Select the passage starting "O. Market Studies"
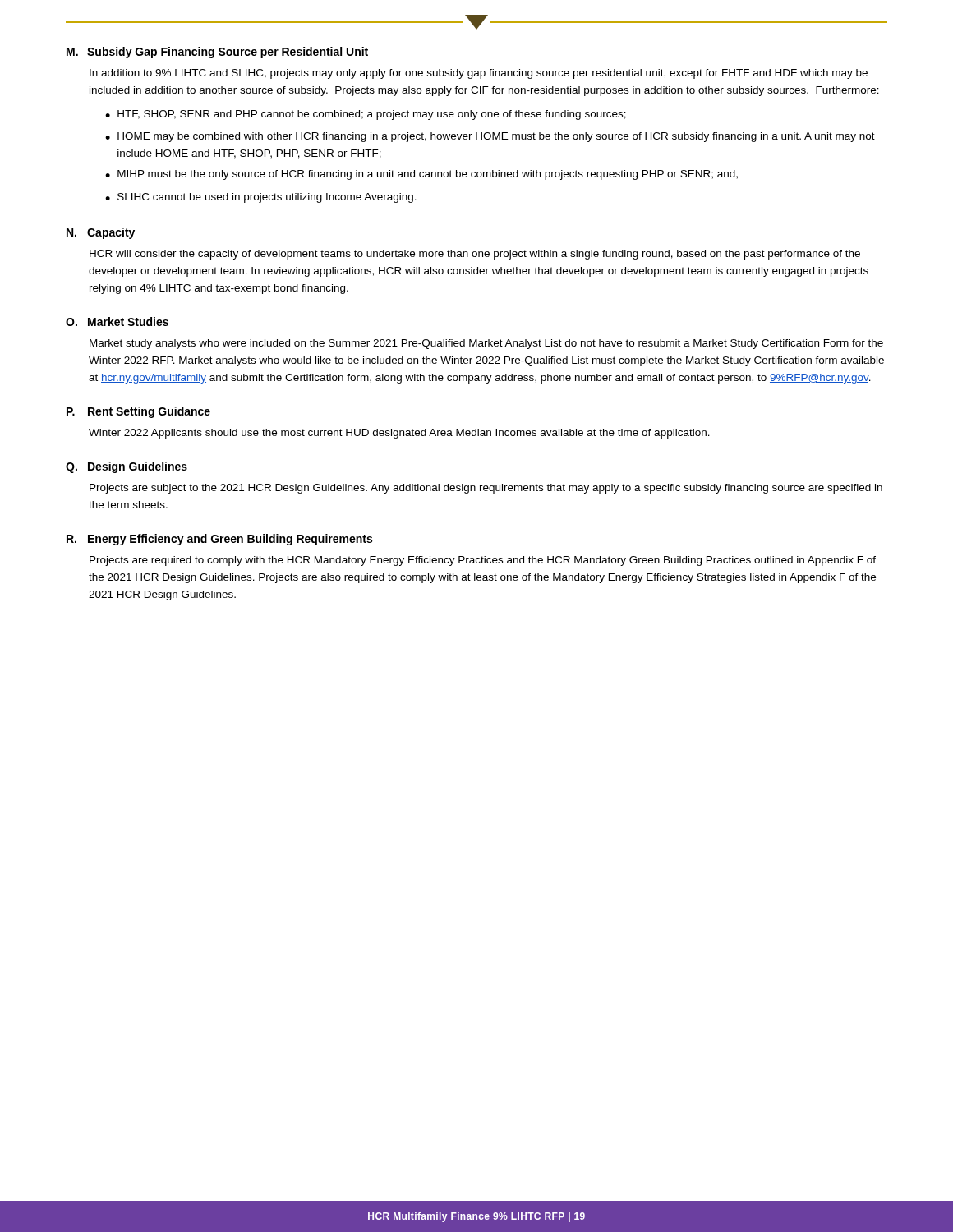The height and width of the screenshot is (1232, 953). 117,322
